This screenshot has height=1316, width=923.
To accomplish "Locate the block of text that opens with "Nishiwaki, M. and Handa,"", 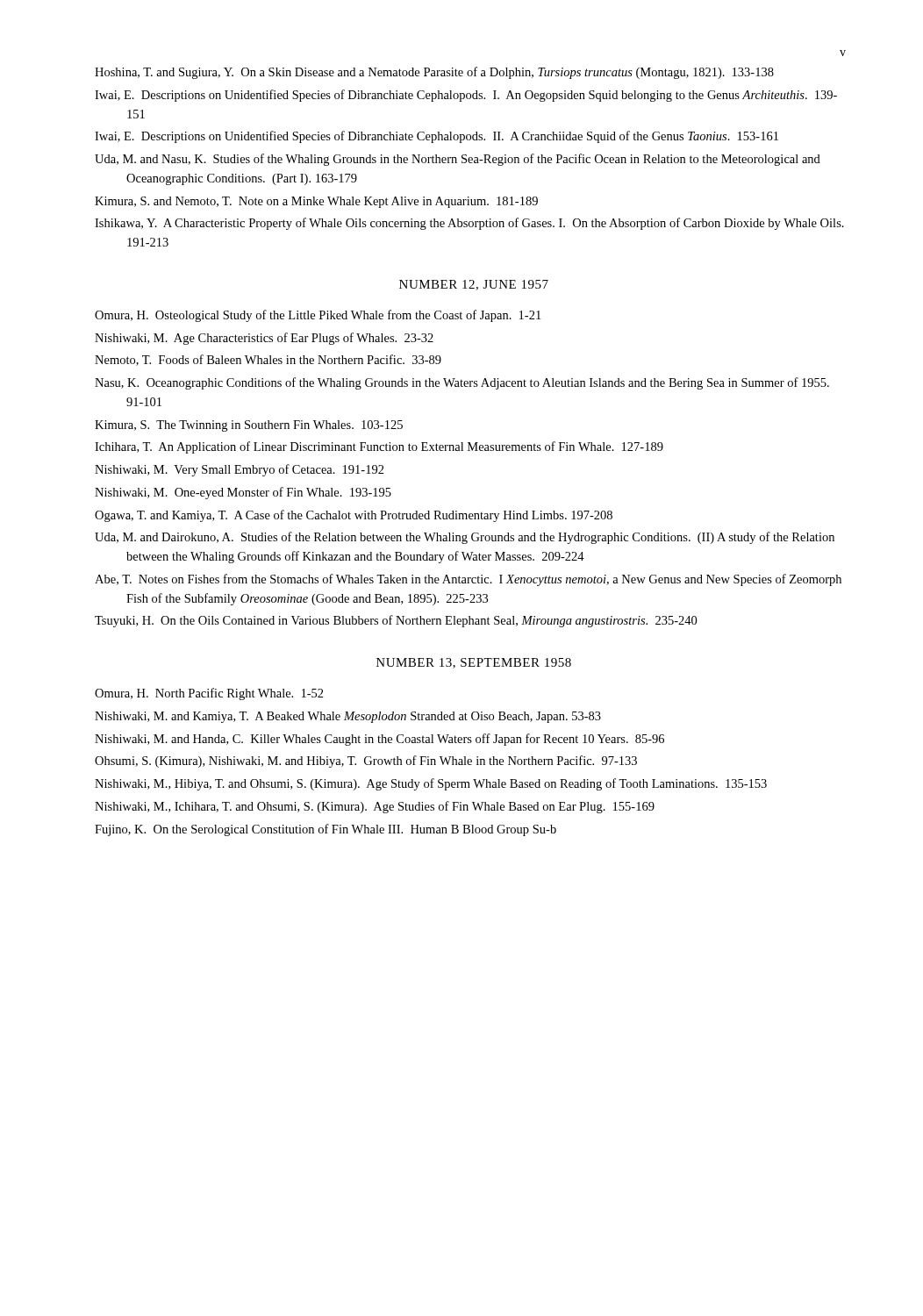I will [380, 738].
